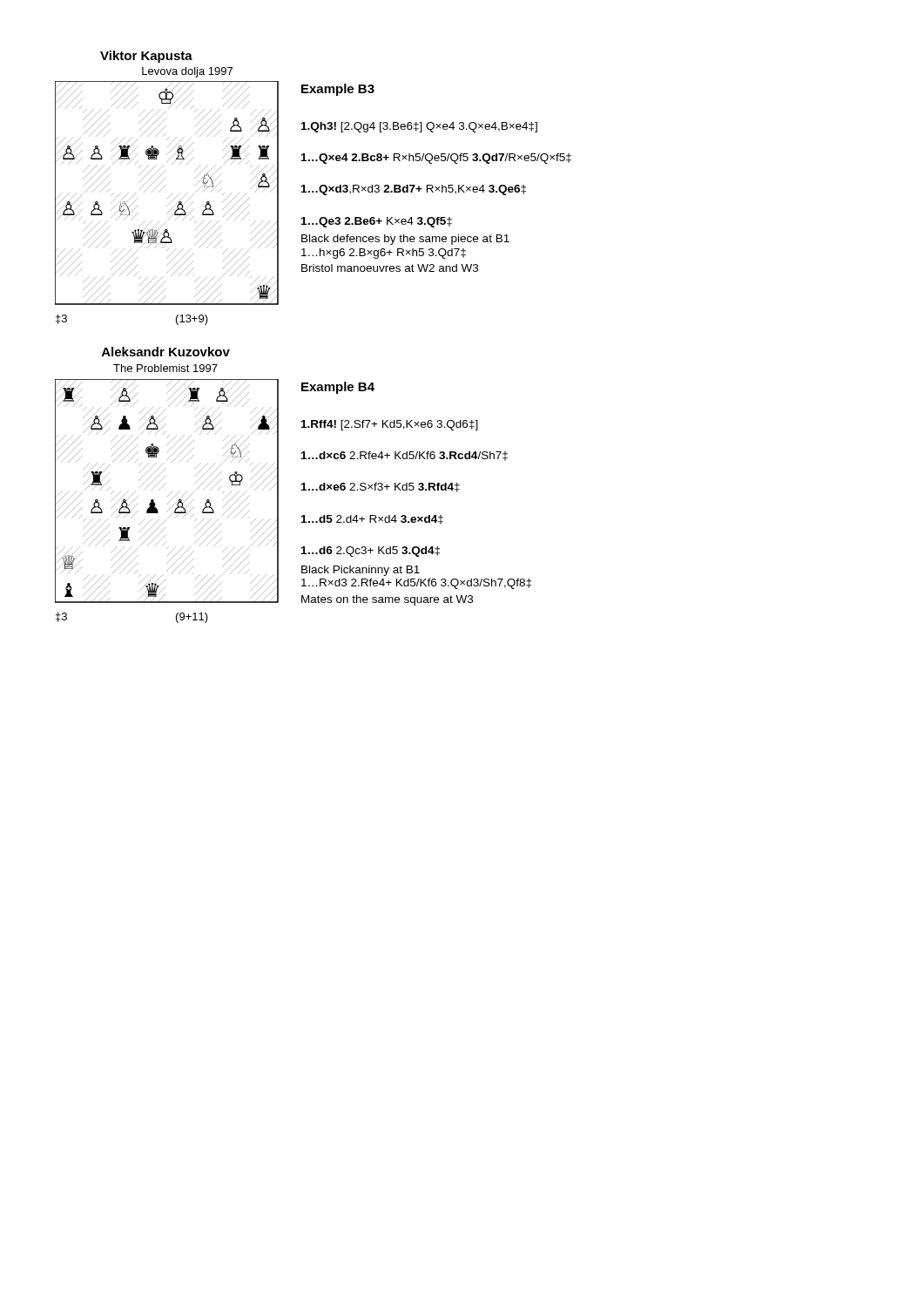The height and width of the screenshot is (1307, 924).
Task: Locate the block starting "Viktor Kapusta"
Action: pos(146,55)
